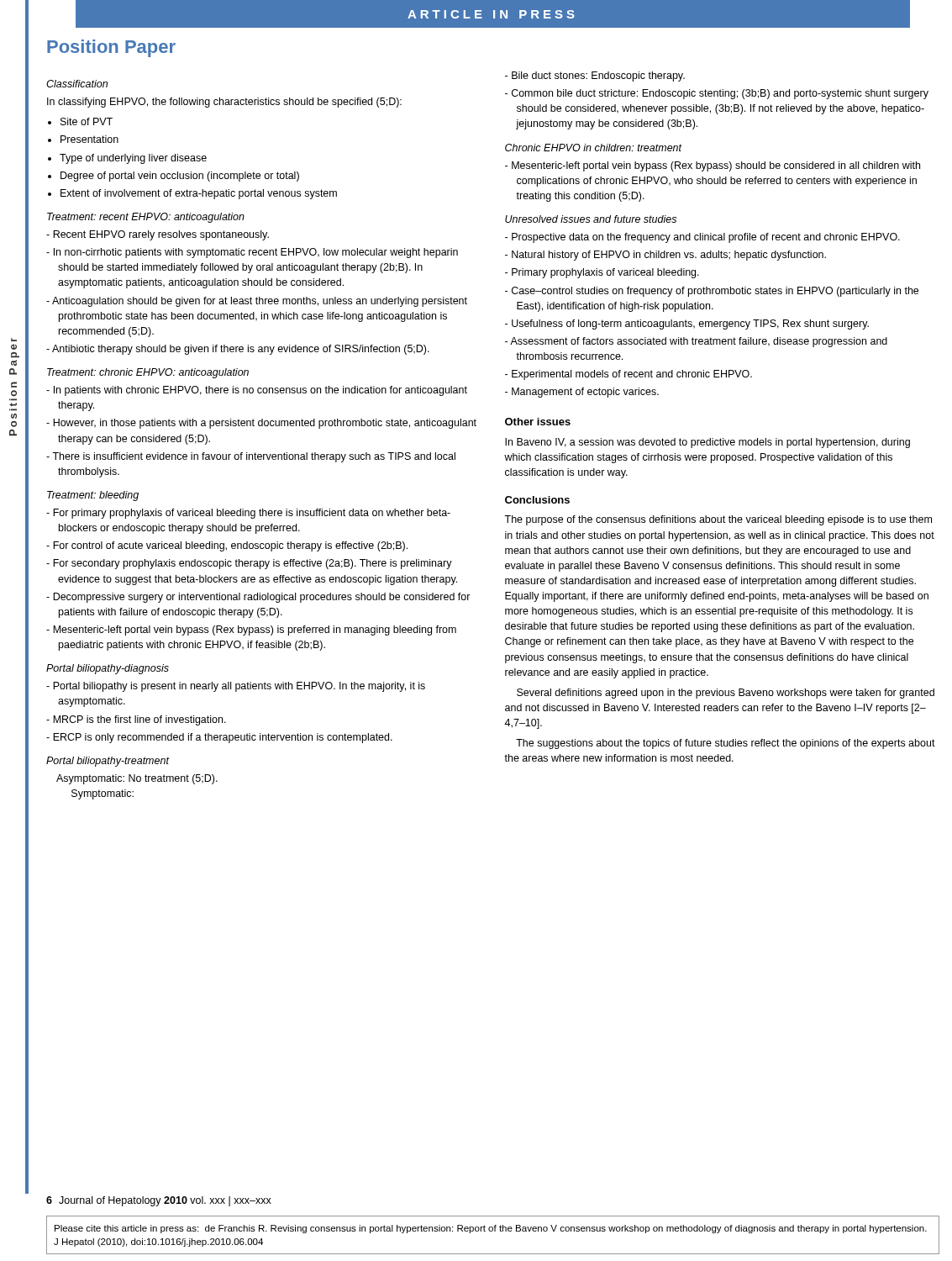Find the list item that reads "Decompressive surgery or interventional radiological procedures should be"
The width and height of the screenshot is (952, 1261).
click(264, 604)
